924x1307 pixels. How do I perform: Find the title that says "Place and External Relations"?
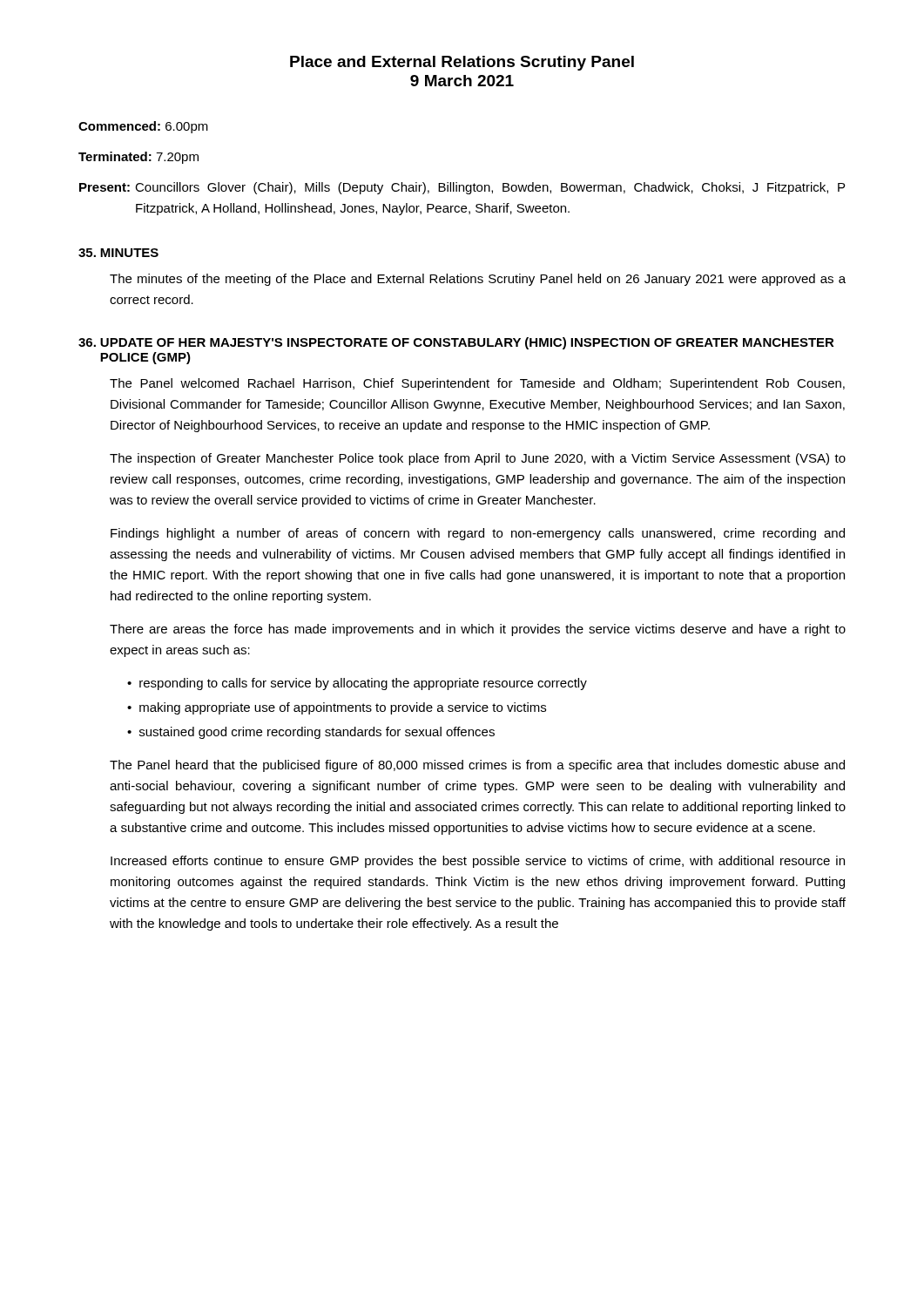pos(462,71)
